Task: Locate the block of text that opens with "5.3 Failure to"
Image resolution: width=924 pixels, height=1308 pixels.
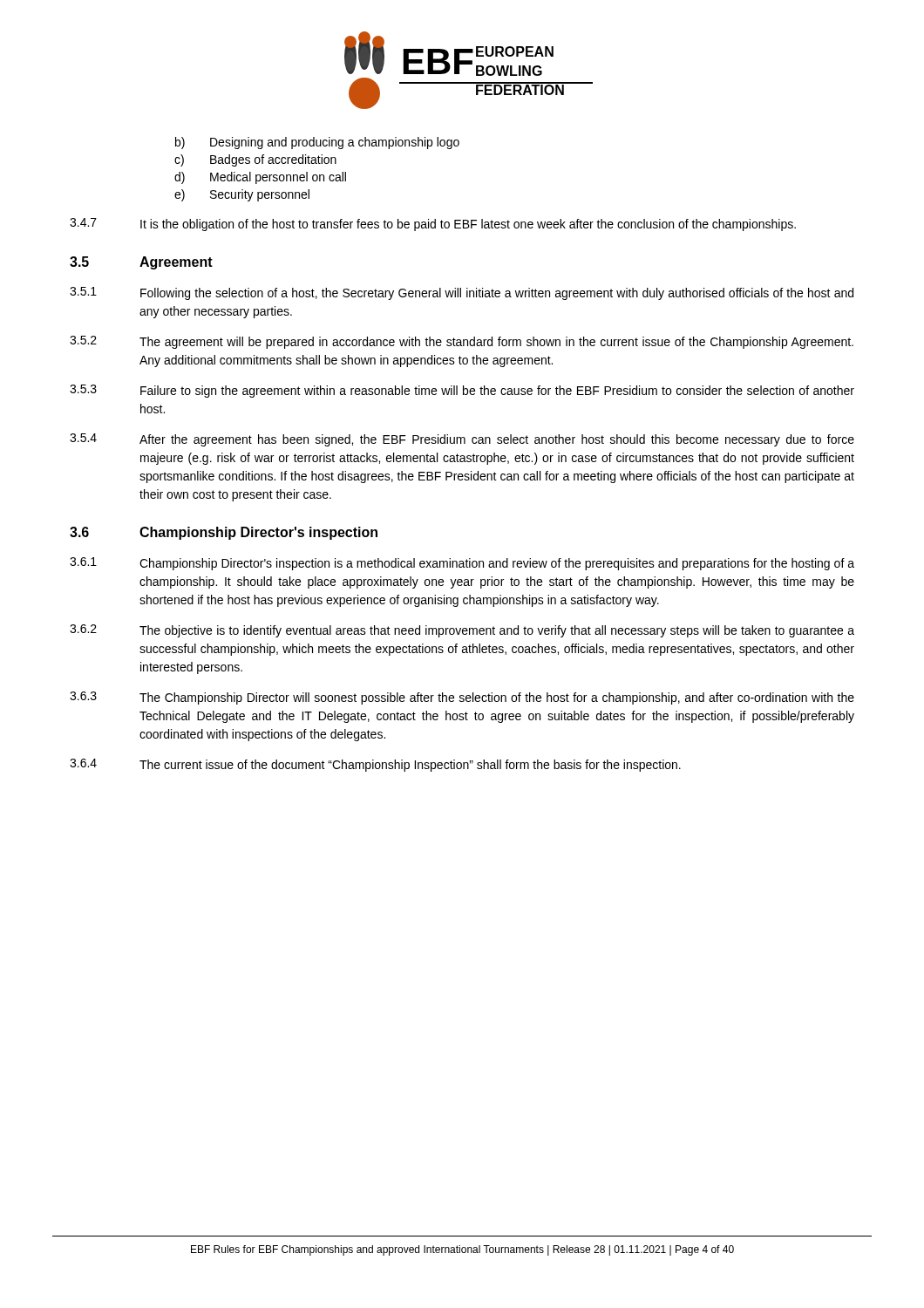Action: coord(462,400)
